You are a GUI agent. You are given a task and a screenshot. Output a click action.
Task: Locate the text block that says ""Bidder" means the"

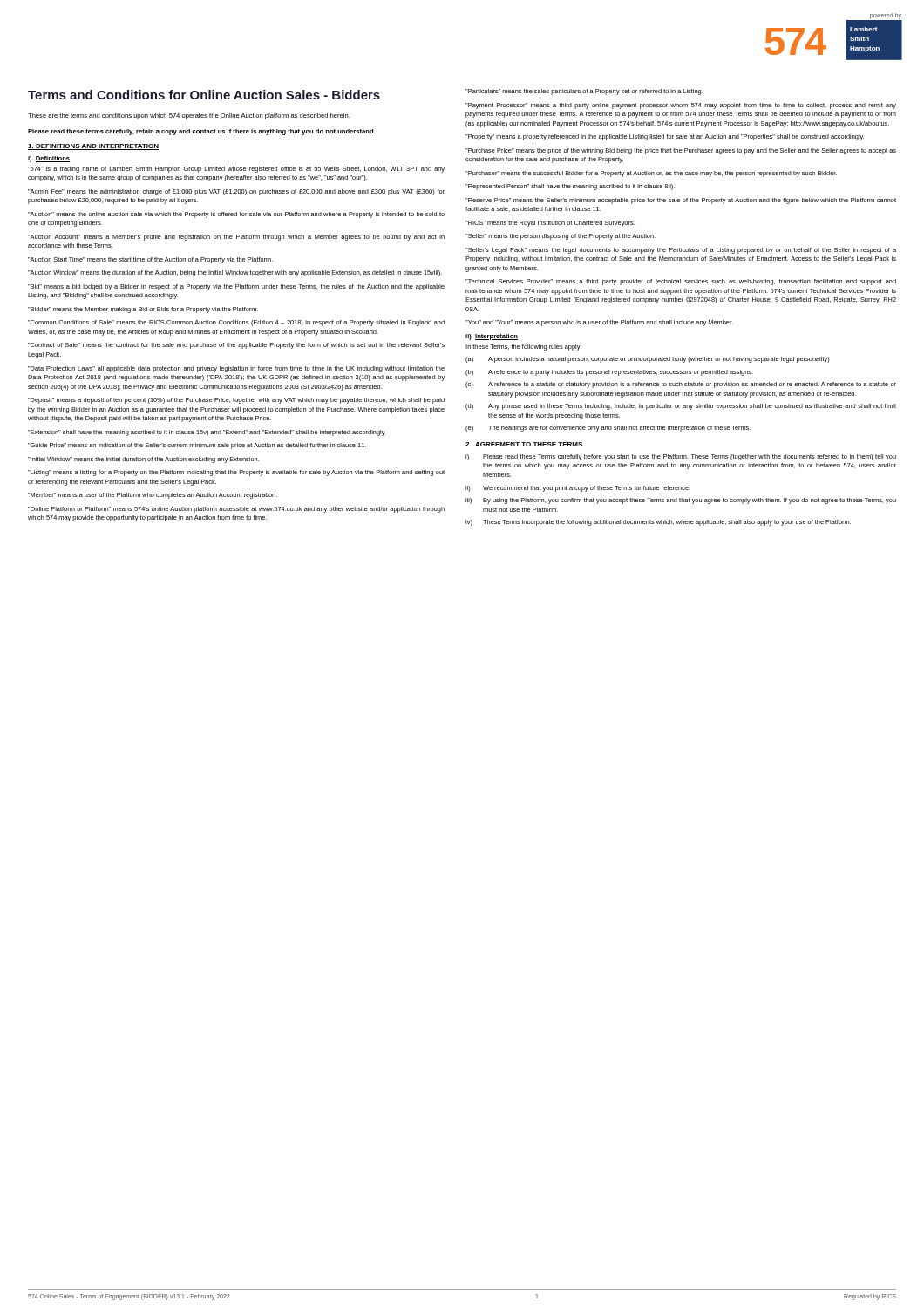(143, 309)
